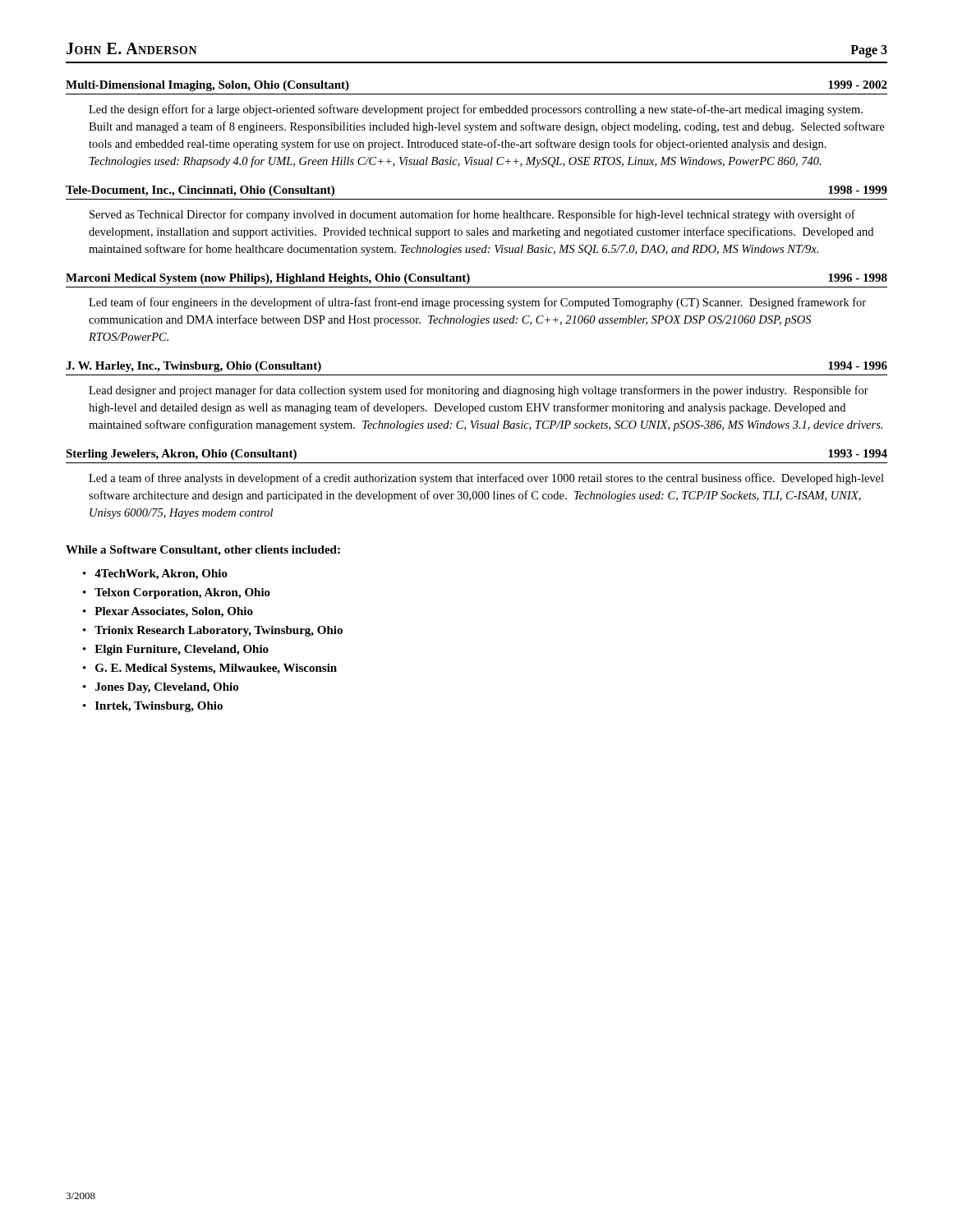Find the text block that reads "Served as Technical Director for company involved"
The image size is (953, 1232).
[x=481, y=232]
